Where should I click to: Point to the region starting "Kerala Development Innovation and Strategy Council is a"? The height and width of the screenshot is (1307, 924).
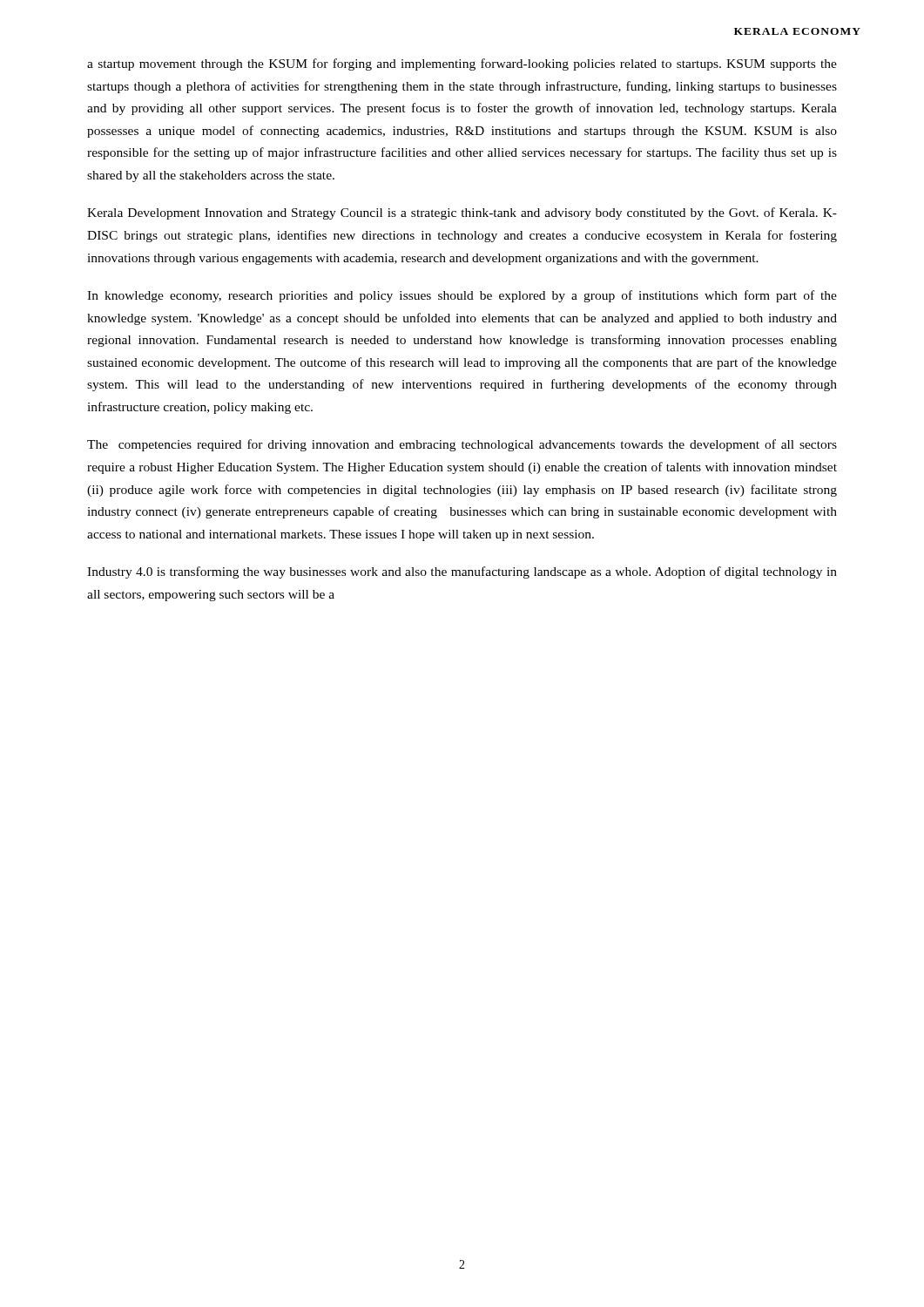[462, 235]
